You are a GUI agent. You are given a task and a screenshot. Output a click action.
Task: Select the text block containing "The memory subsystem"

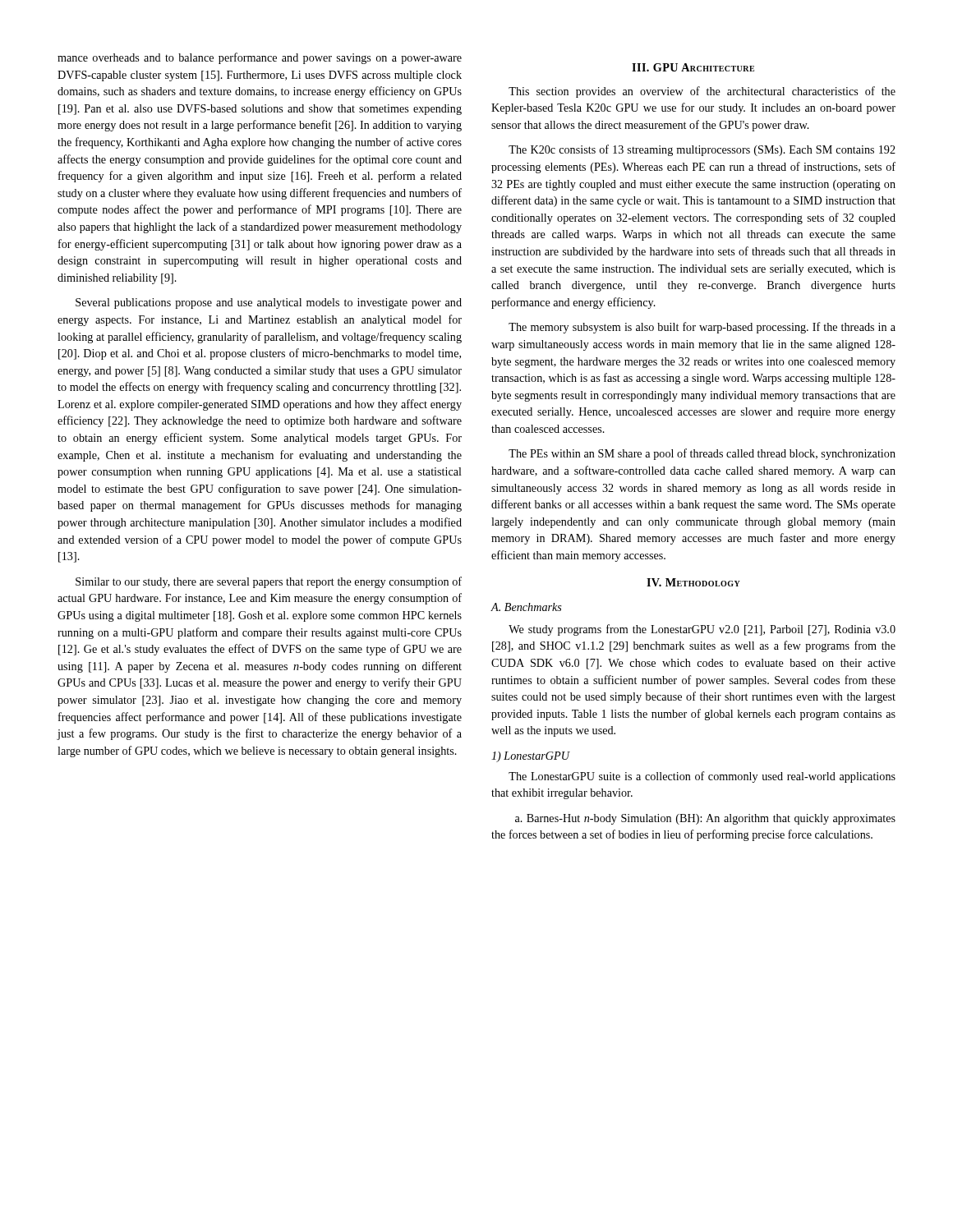[693, 378]
